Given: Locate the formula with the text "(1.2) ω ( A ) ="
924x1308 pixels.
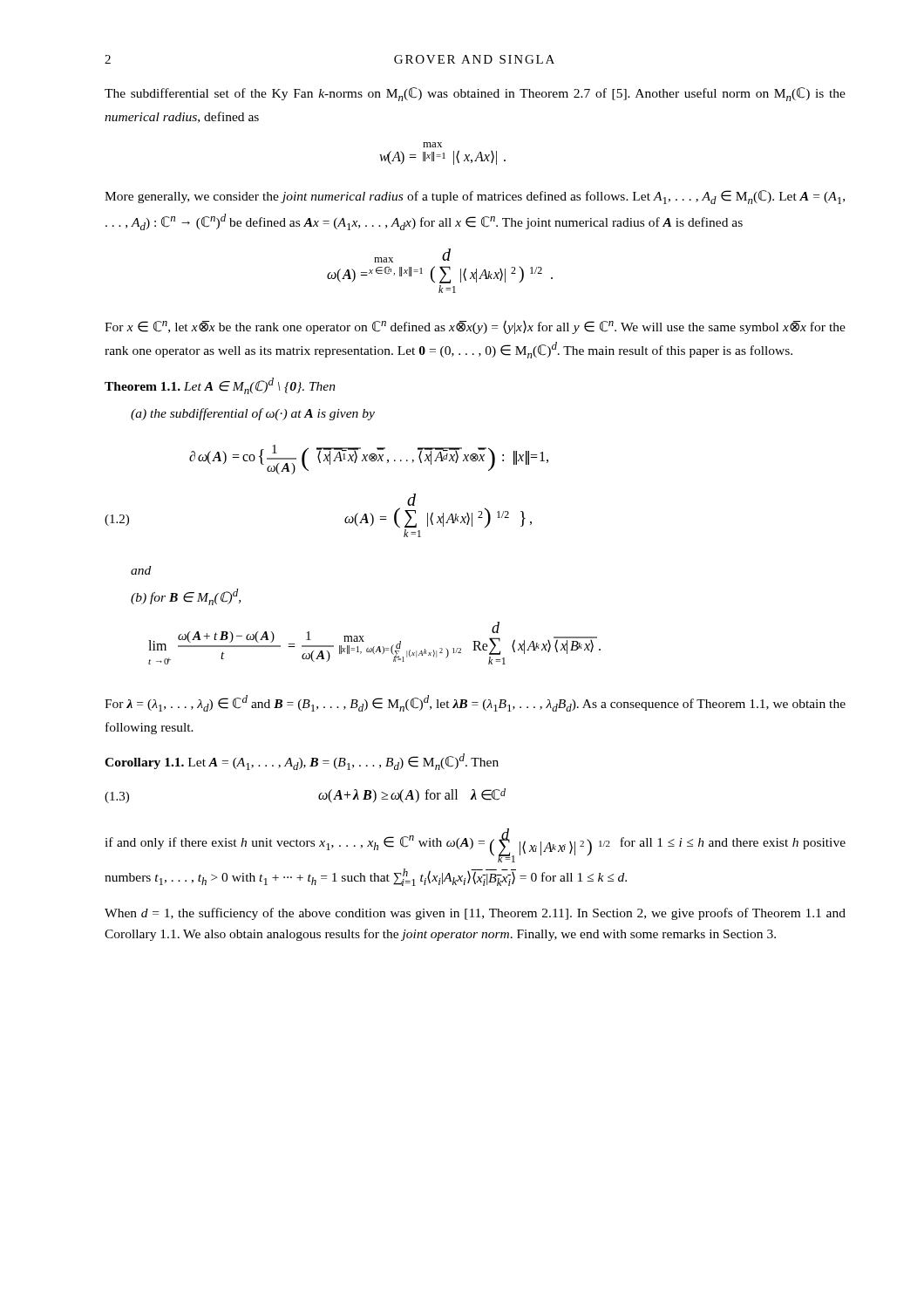Looking at the screenshot, I should [x=475, y=519].
